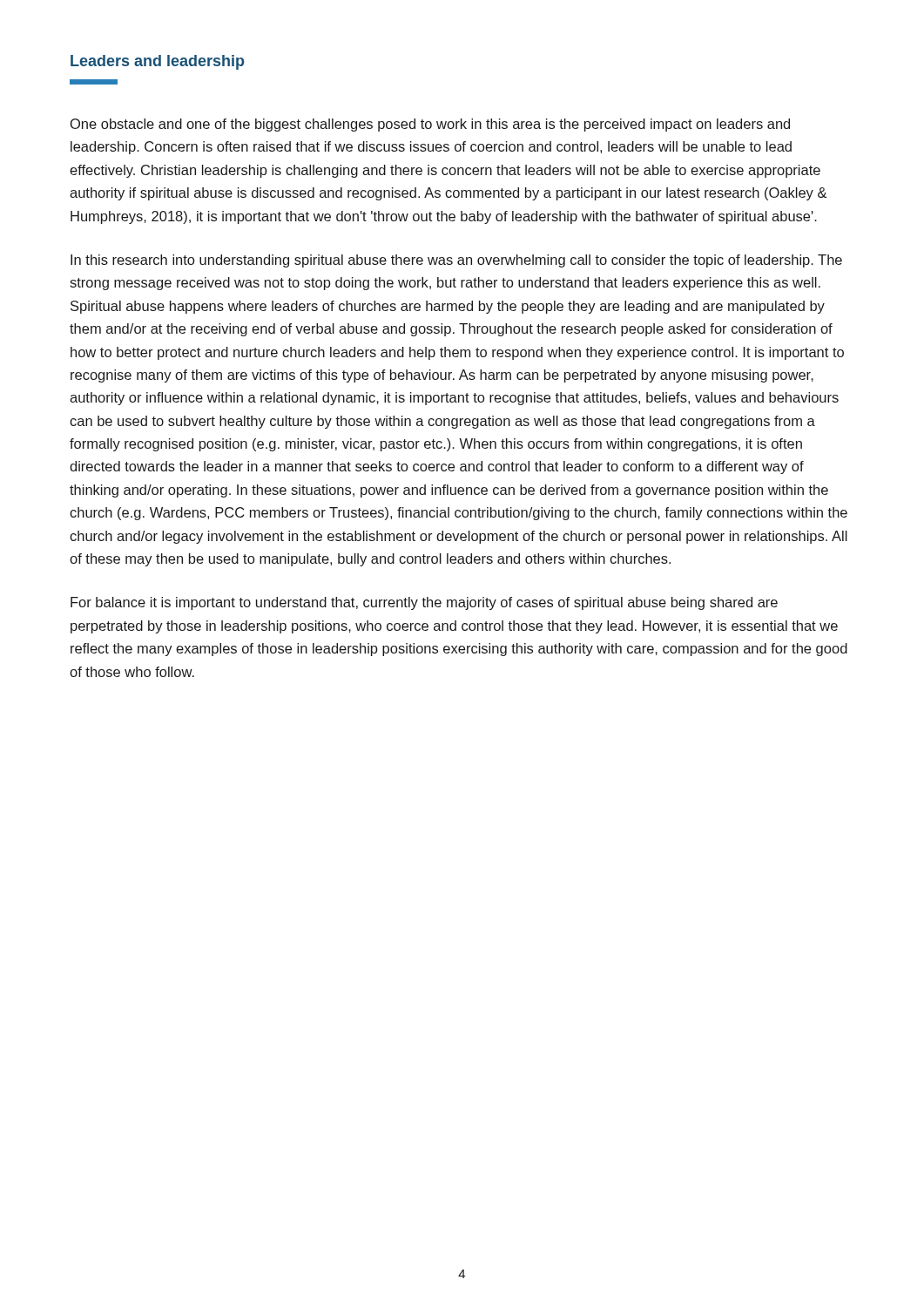
Task: Find the block on this page that starts "In this research into understanding"
Action: point(459,409)
